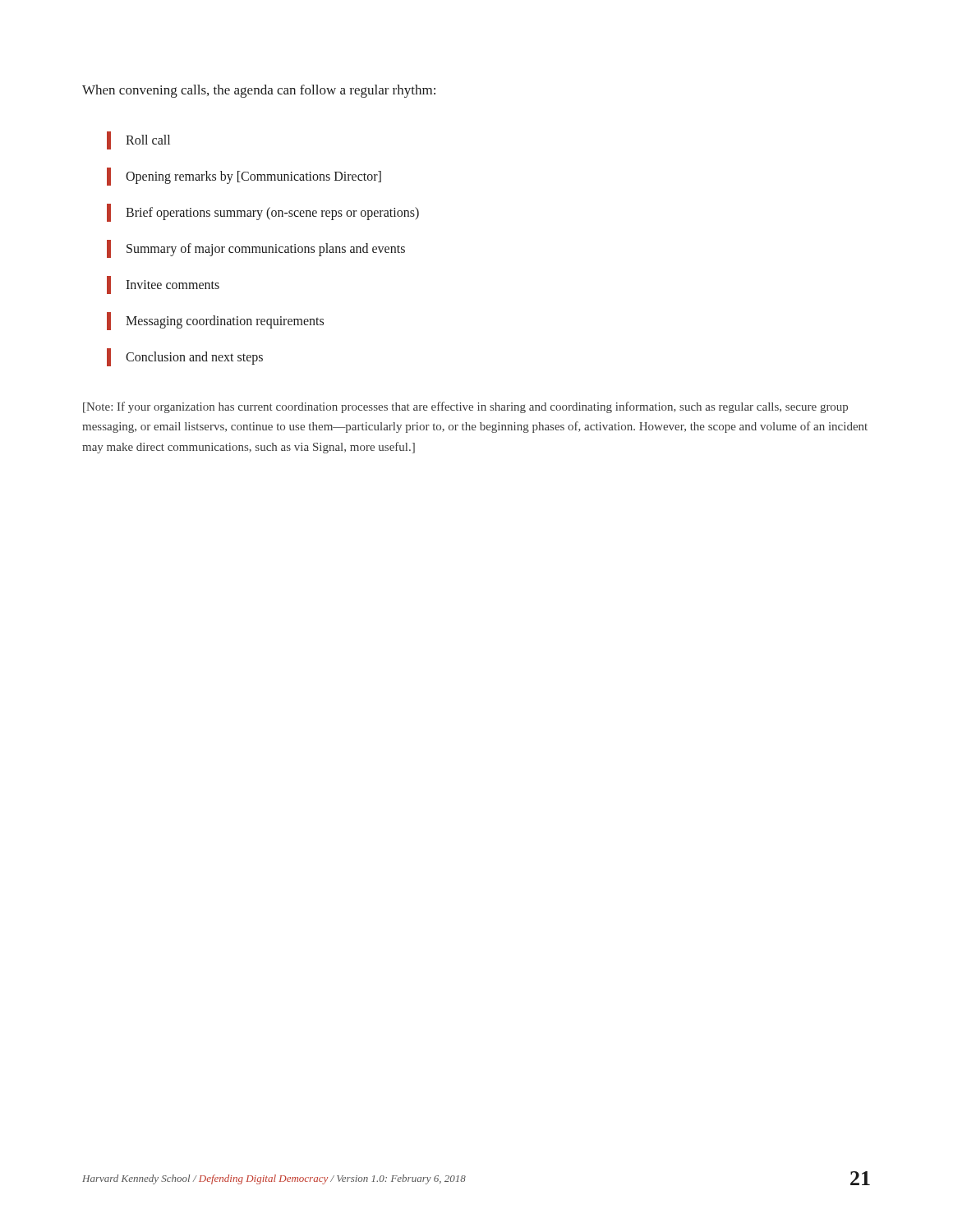Locate the list item with the text "Invitee comments"

click(x=163, y=285)
